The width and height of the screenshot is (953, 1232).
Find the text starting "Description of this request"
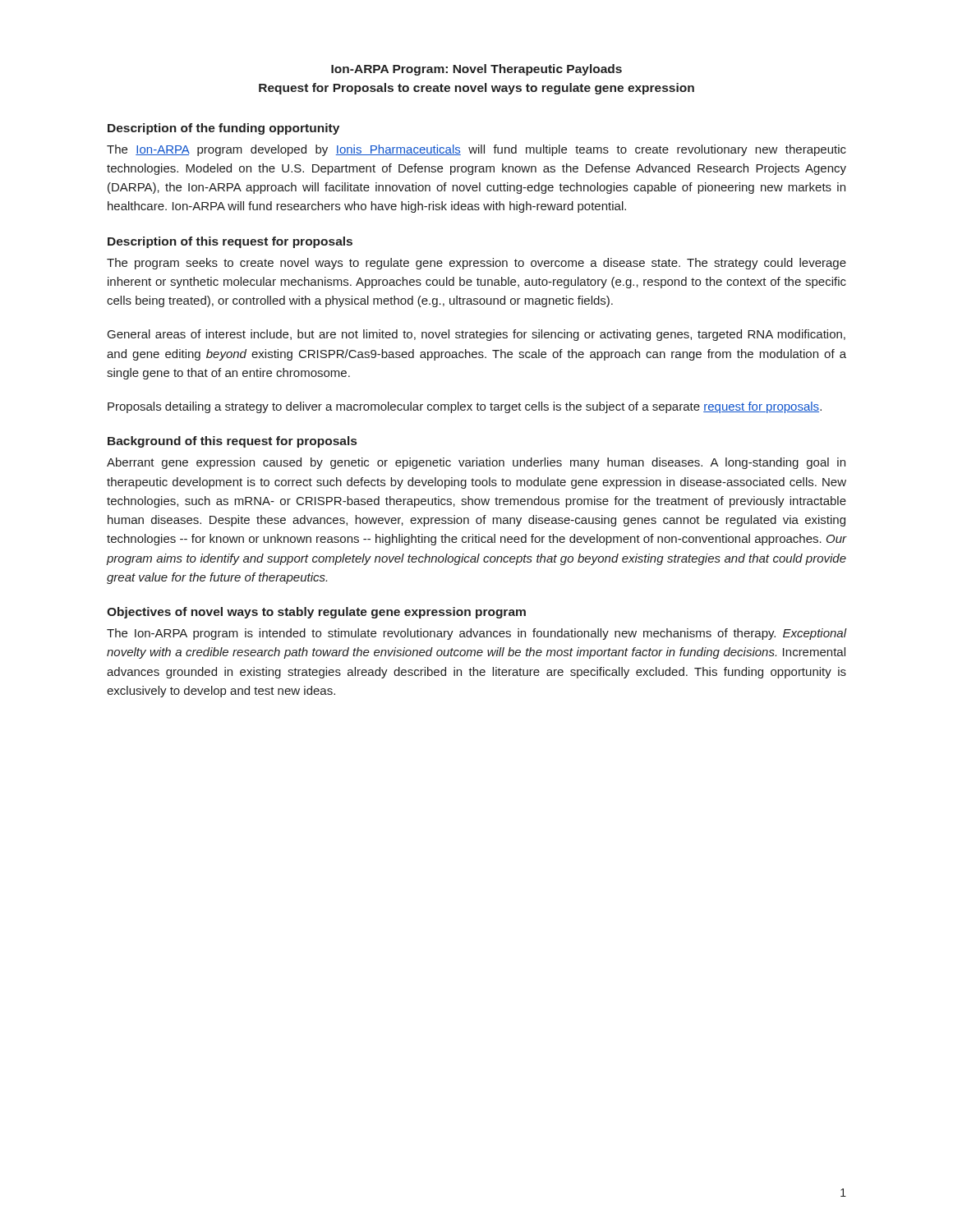[230, 241]
